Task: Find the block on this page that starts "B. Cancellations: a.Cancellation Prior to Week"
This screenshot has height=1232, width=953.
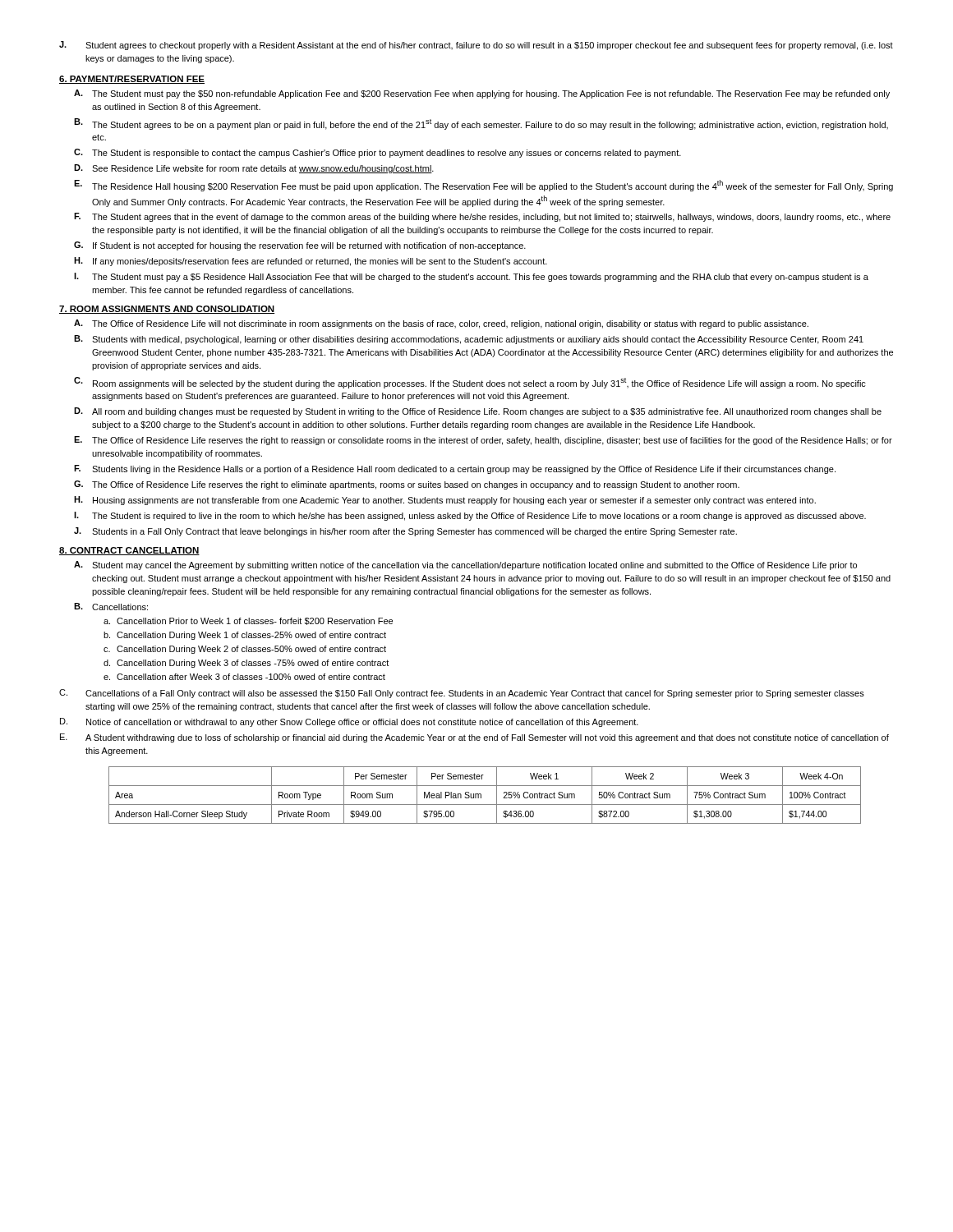Action: (111, 607)
